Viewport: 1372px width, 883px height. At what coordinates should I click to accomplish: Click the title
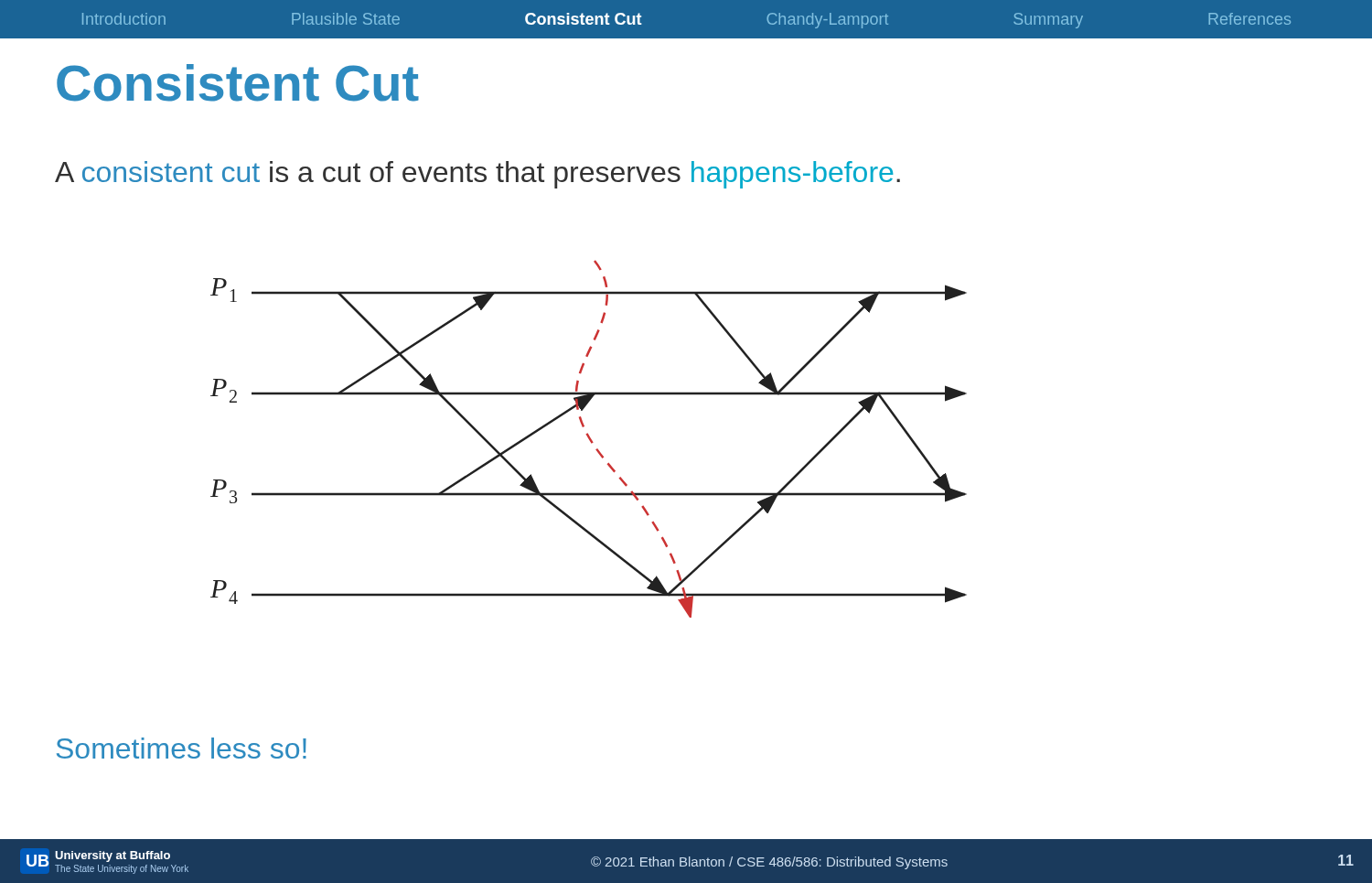[237, 83]
